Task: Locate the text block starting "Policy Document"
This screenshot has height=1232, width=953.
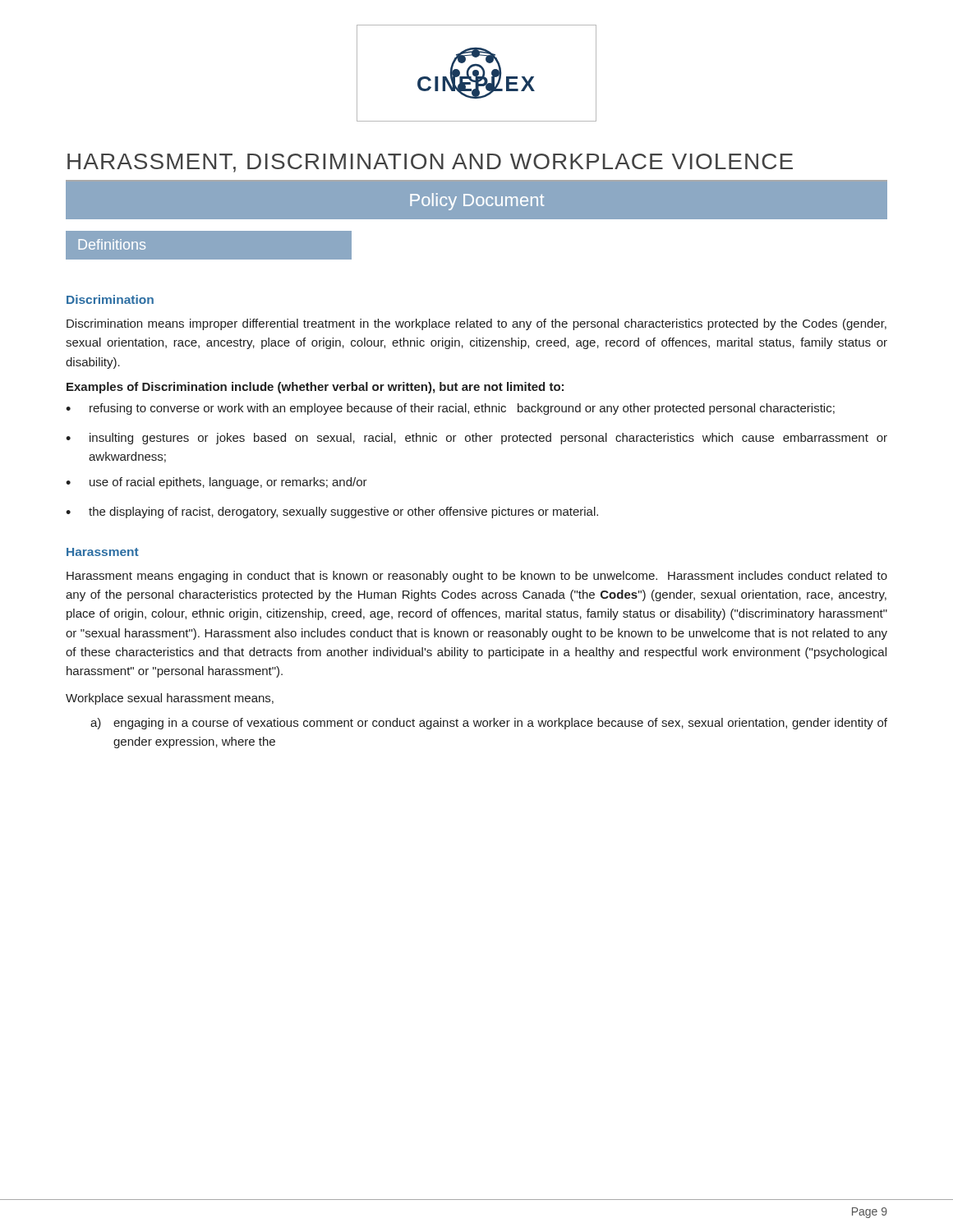Action: [x=476, y=200]
